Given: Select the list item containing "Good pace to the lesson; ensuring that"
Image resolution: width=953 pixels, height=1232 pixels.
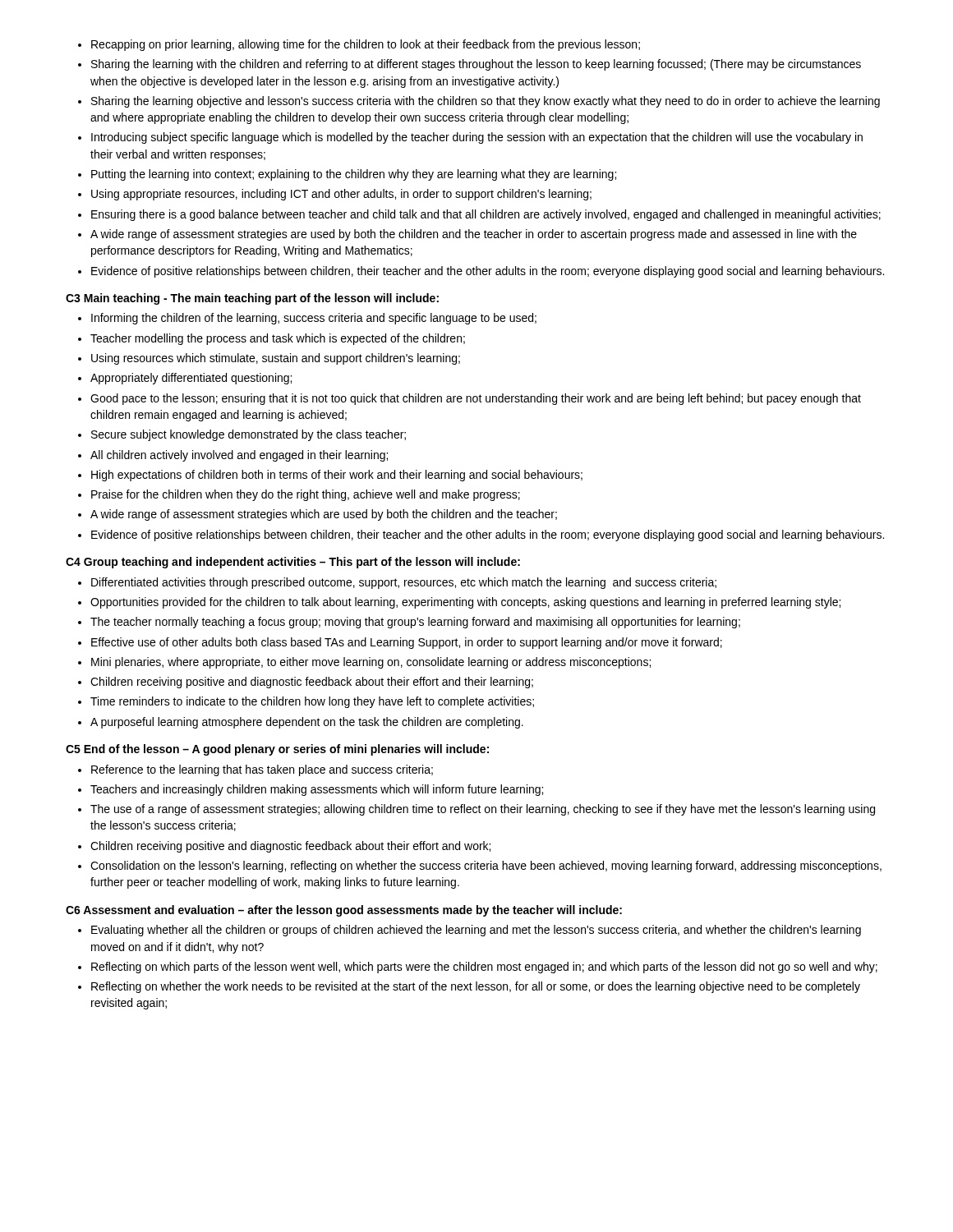Looking at the screenshot, I should 489,406.
